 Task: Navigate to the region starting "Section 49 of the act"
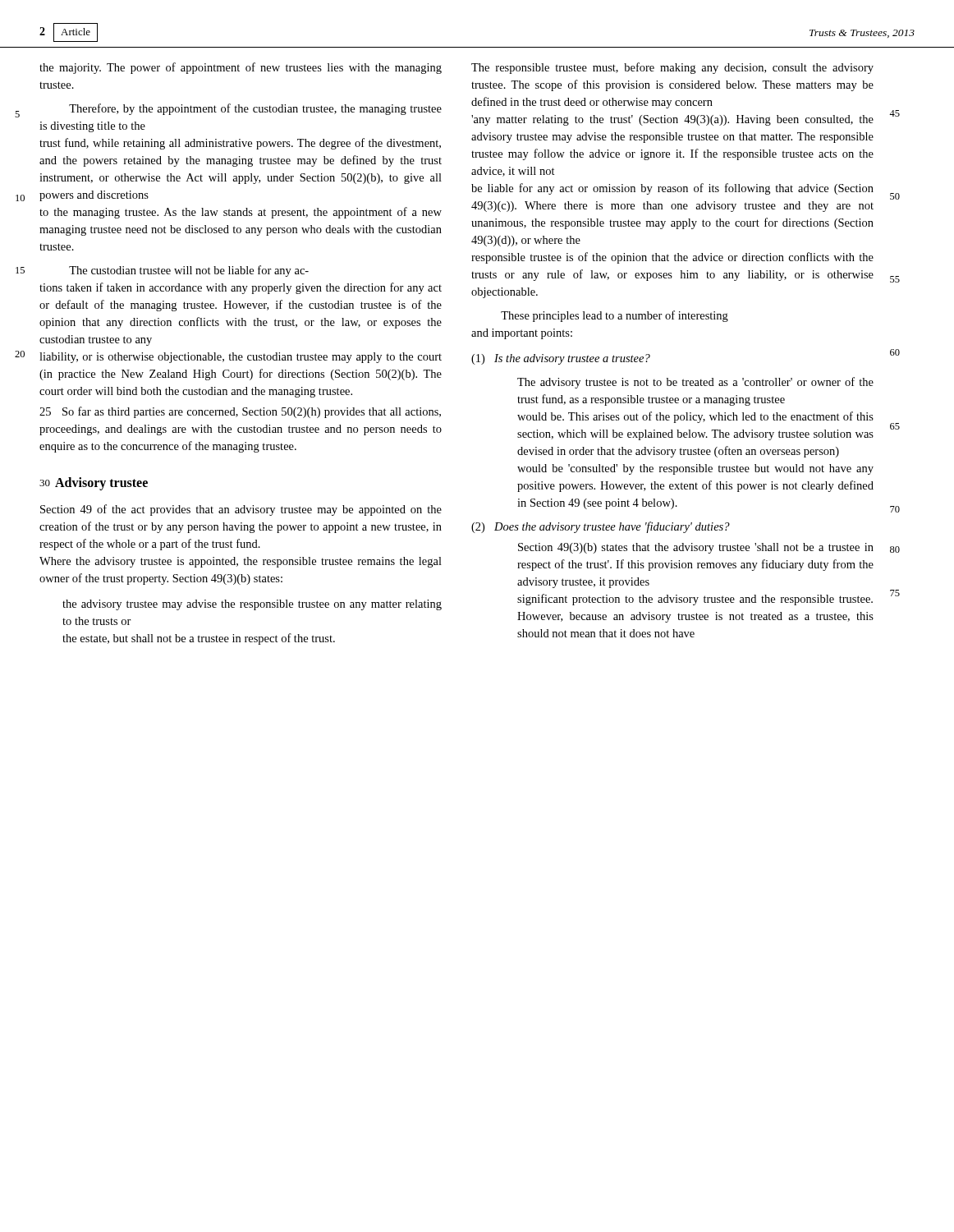(241, 544)
